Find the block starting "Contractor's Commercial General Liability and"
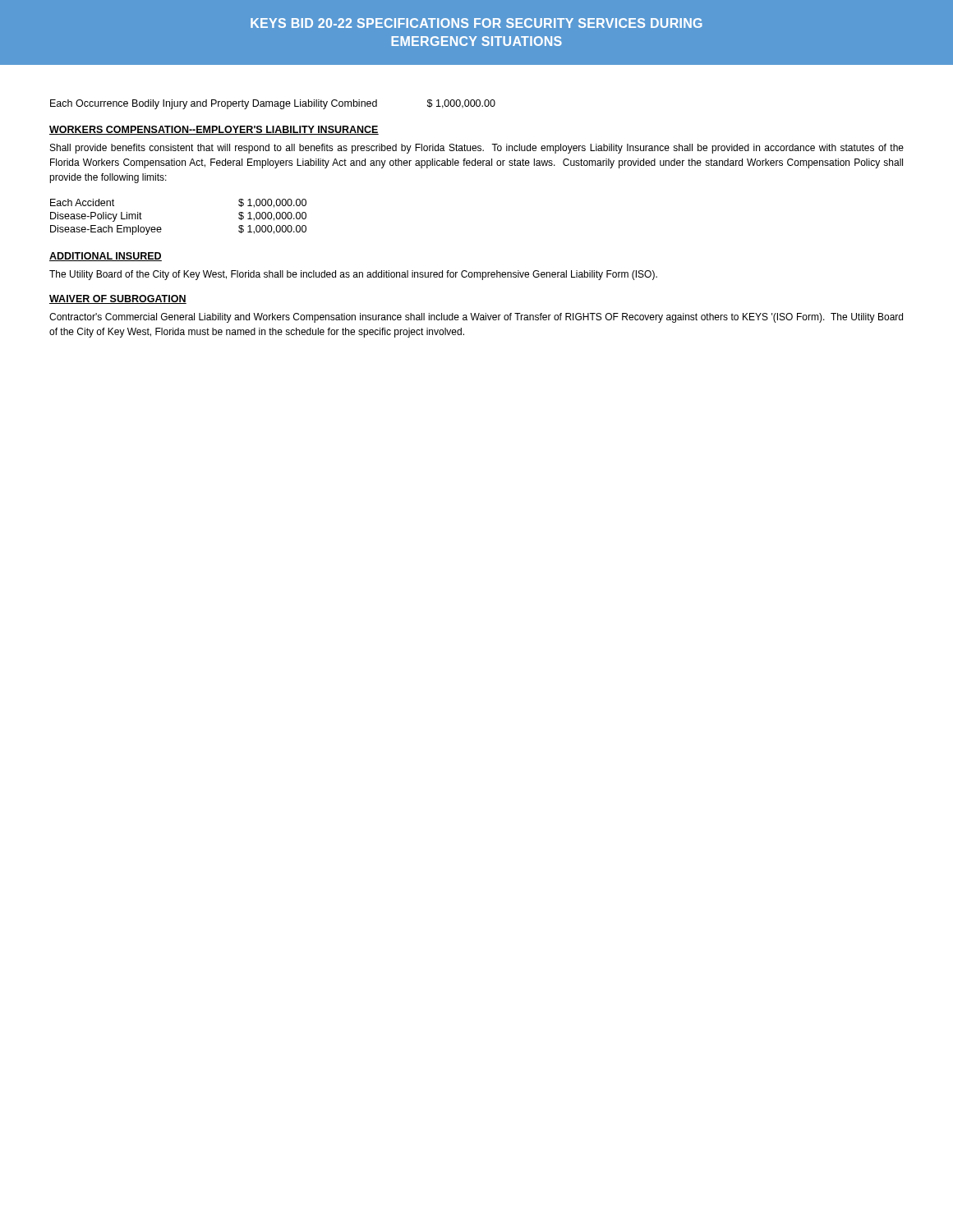The image size is (953, 1232). (476, 324)
